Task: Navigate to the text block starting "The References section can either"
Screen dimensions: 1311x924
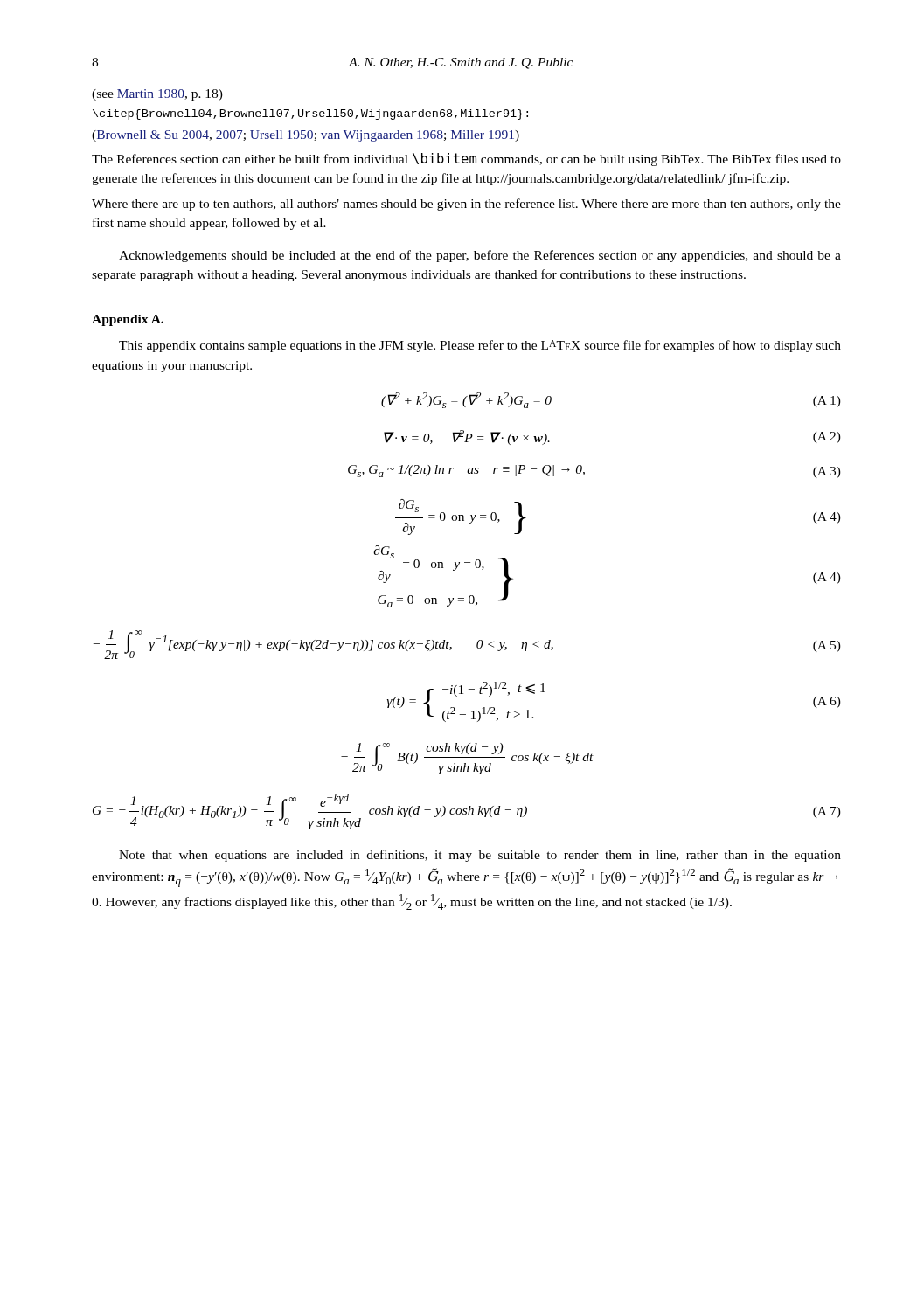Action: [x=466, y=168]
